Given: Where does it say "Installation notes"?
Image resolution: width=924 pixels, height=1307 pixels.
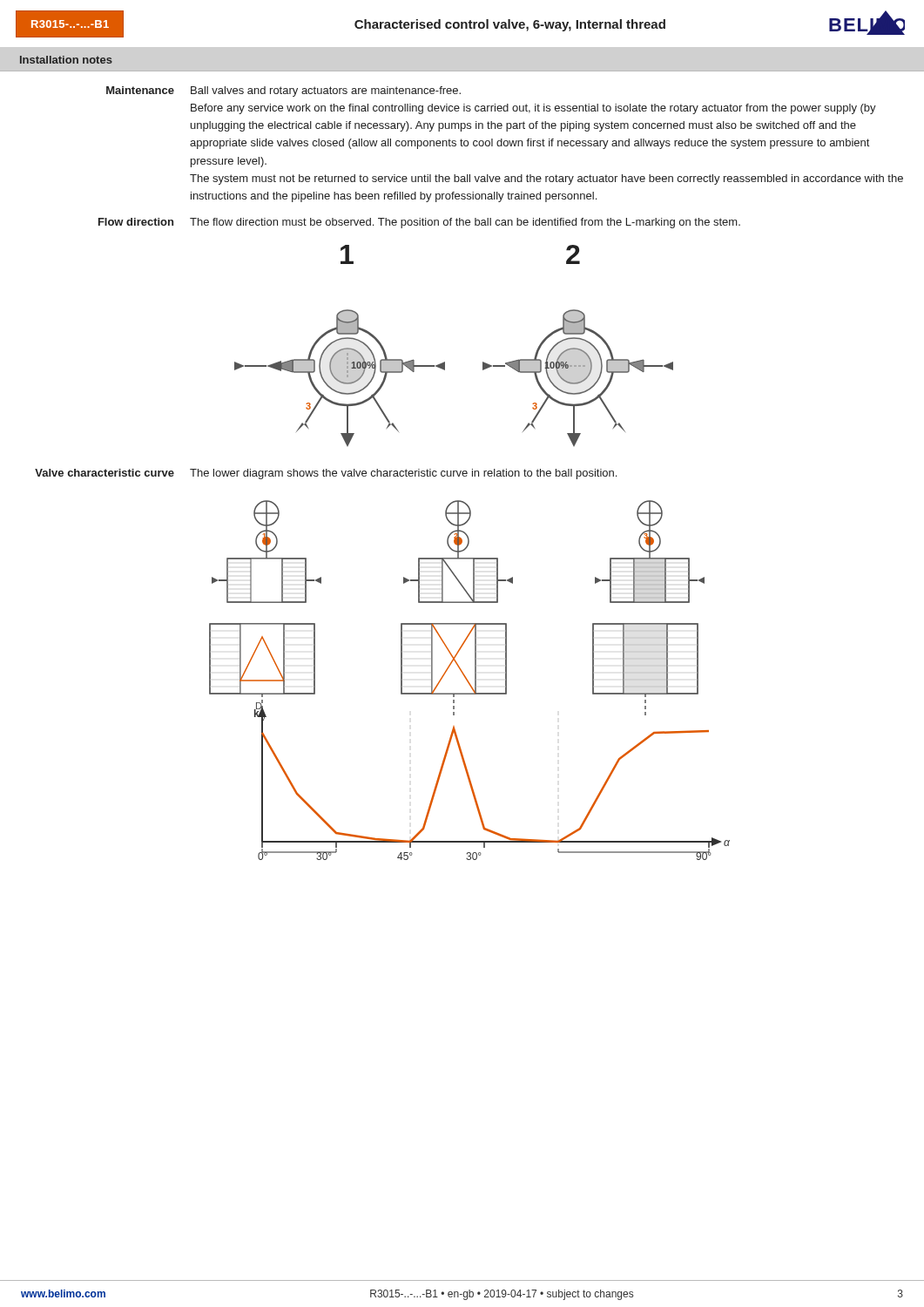Looking at the screenshot, I should (x=66, y=60).
